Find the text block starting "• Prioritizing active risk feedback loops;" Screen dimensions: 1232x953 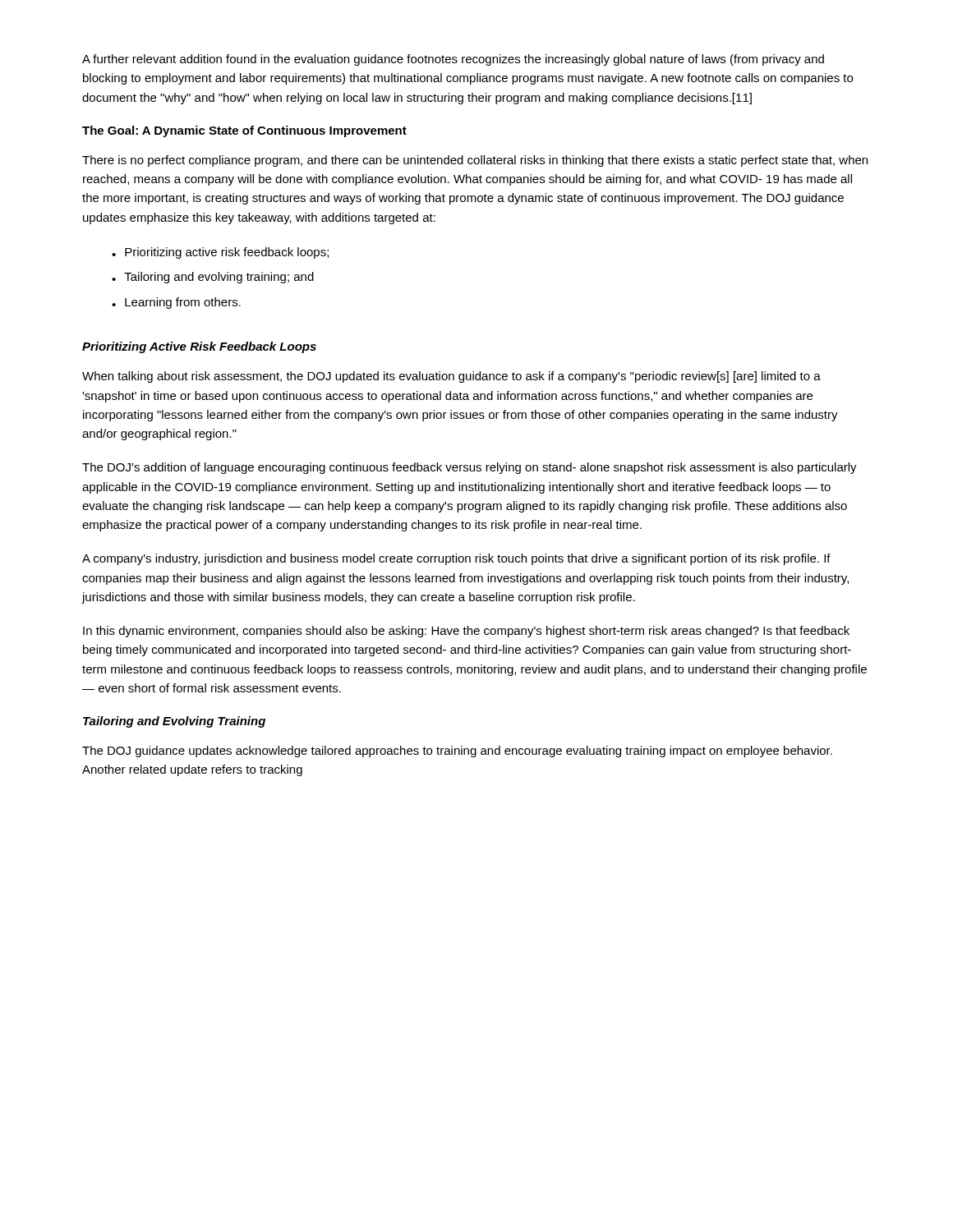221,253
